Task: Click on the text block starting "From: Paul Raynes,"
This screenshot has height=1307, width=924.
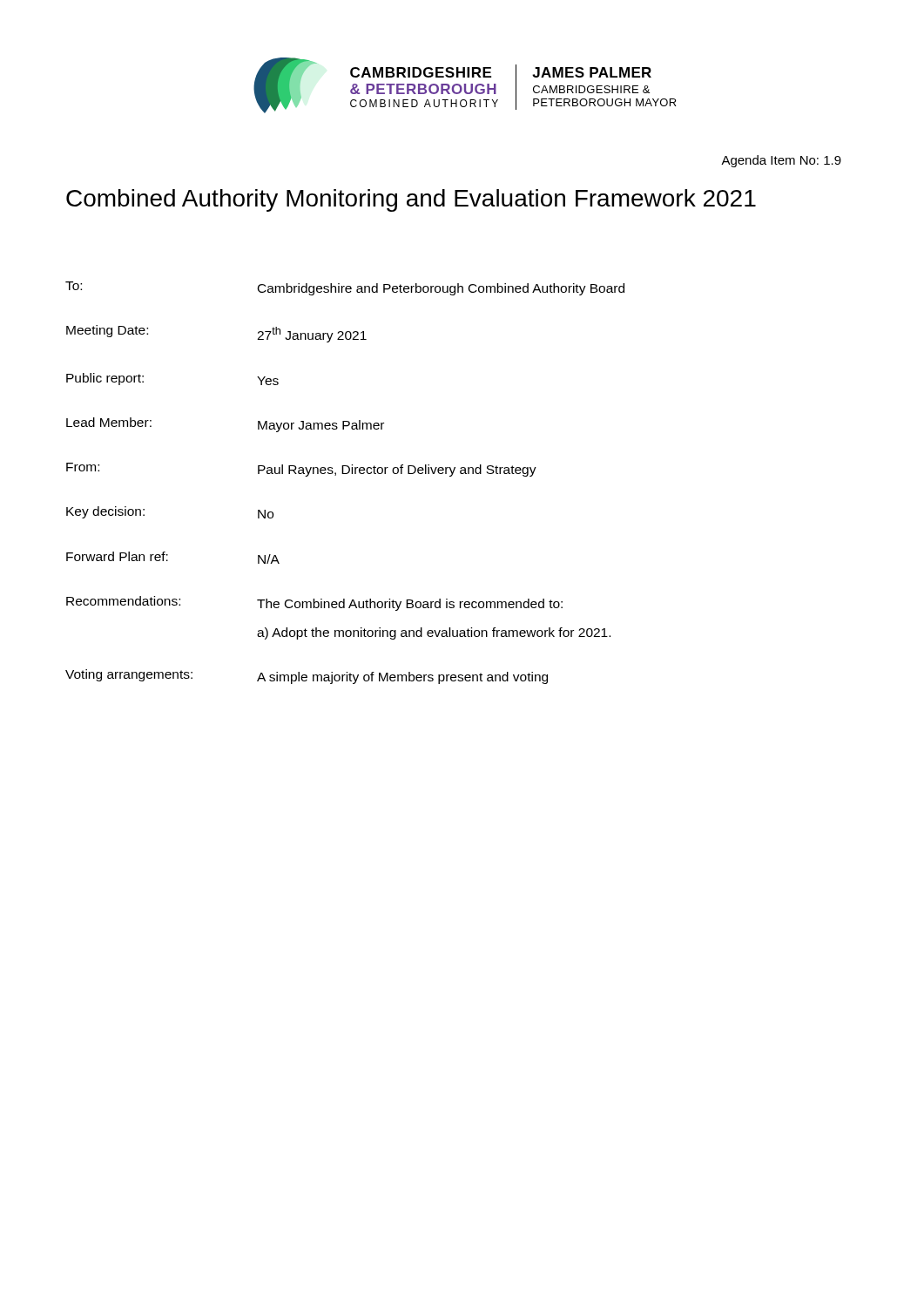Action: click(x=462, y=469)
